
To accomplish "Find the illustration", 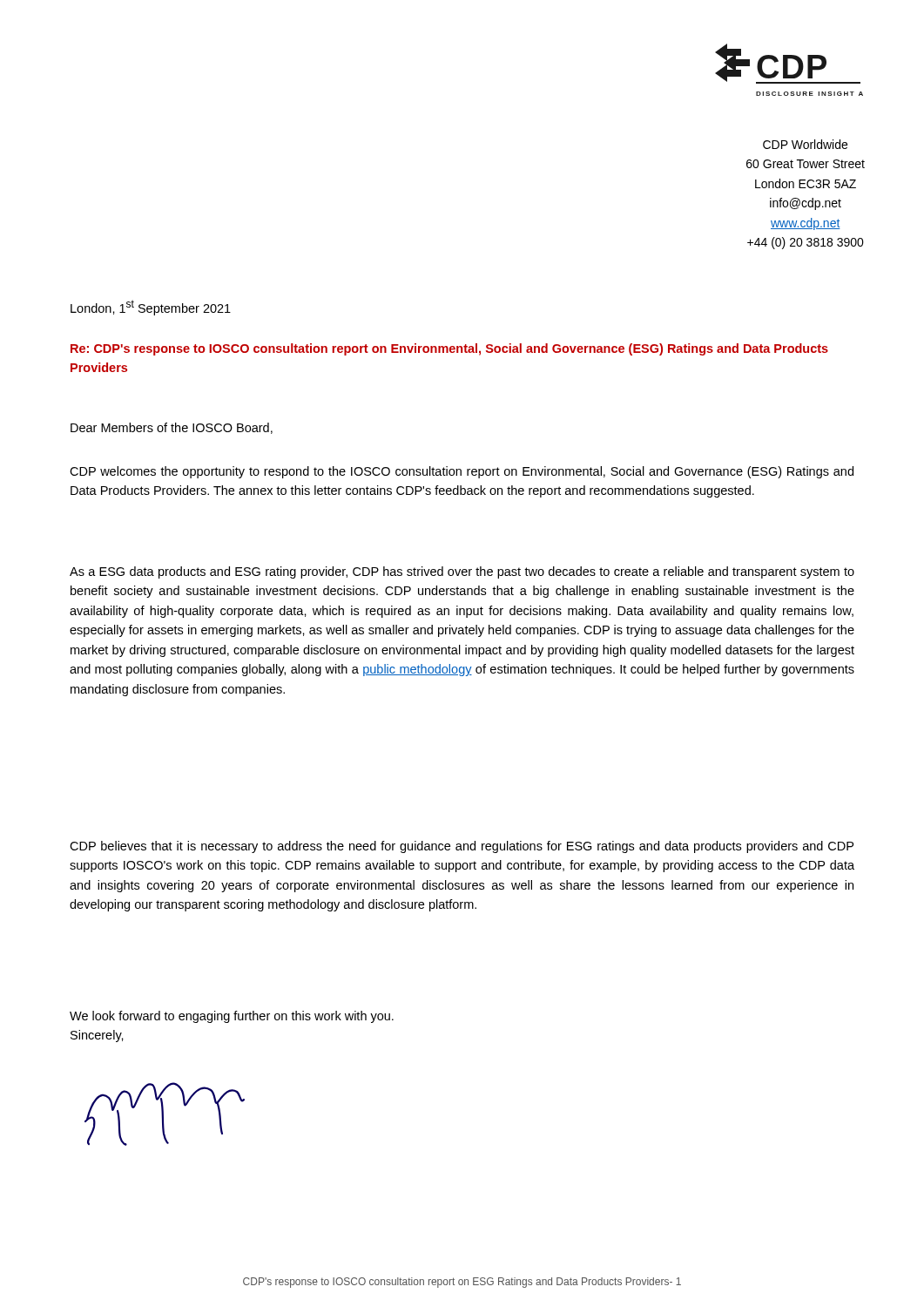I will [x=183, y=1102].
